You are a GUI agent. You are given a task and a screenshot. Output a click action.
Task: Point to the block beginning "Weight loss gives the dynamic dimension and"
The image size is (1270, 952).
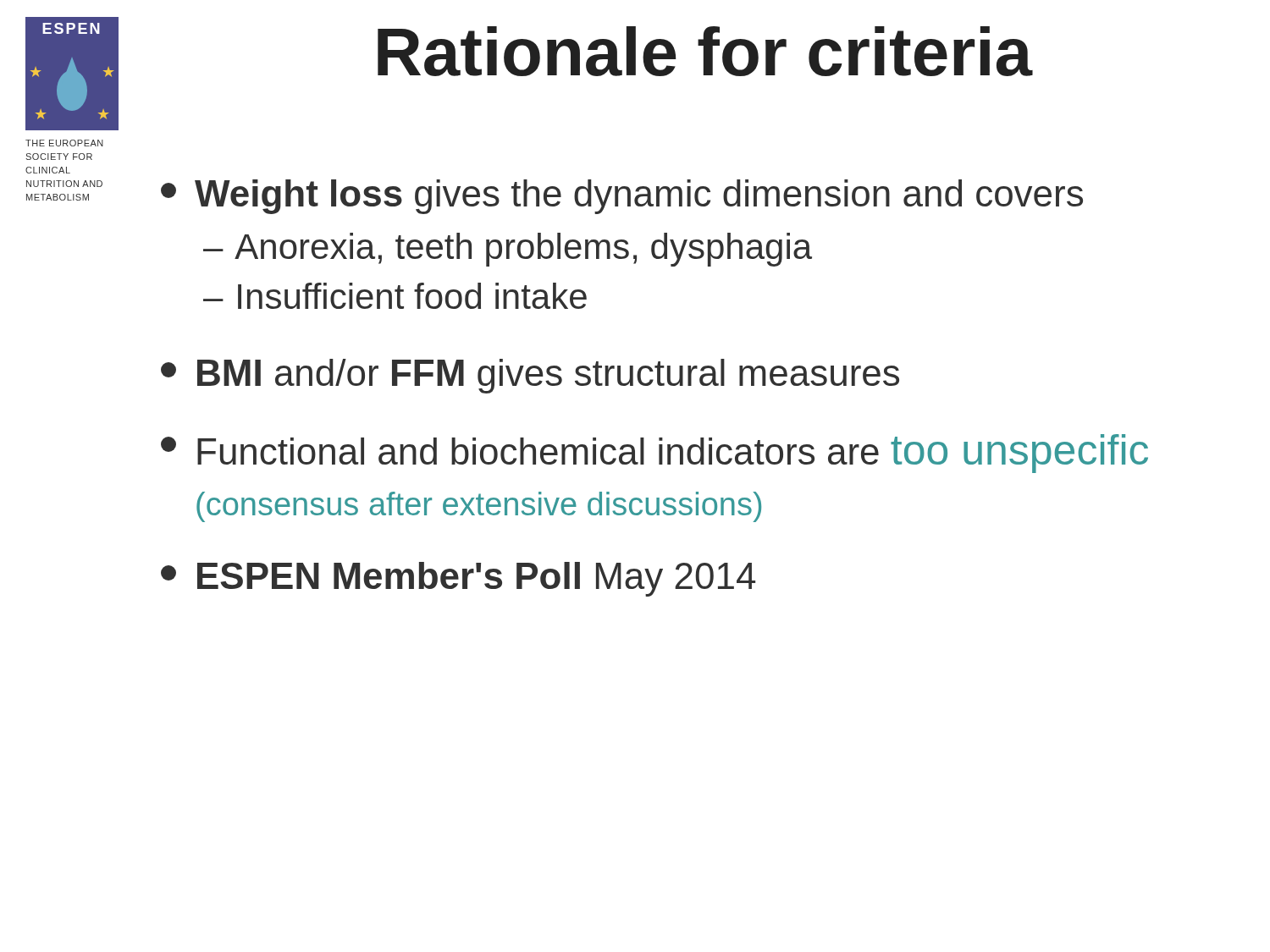tap(694, 246)
